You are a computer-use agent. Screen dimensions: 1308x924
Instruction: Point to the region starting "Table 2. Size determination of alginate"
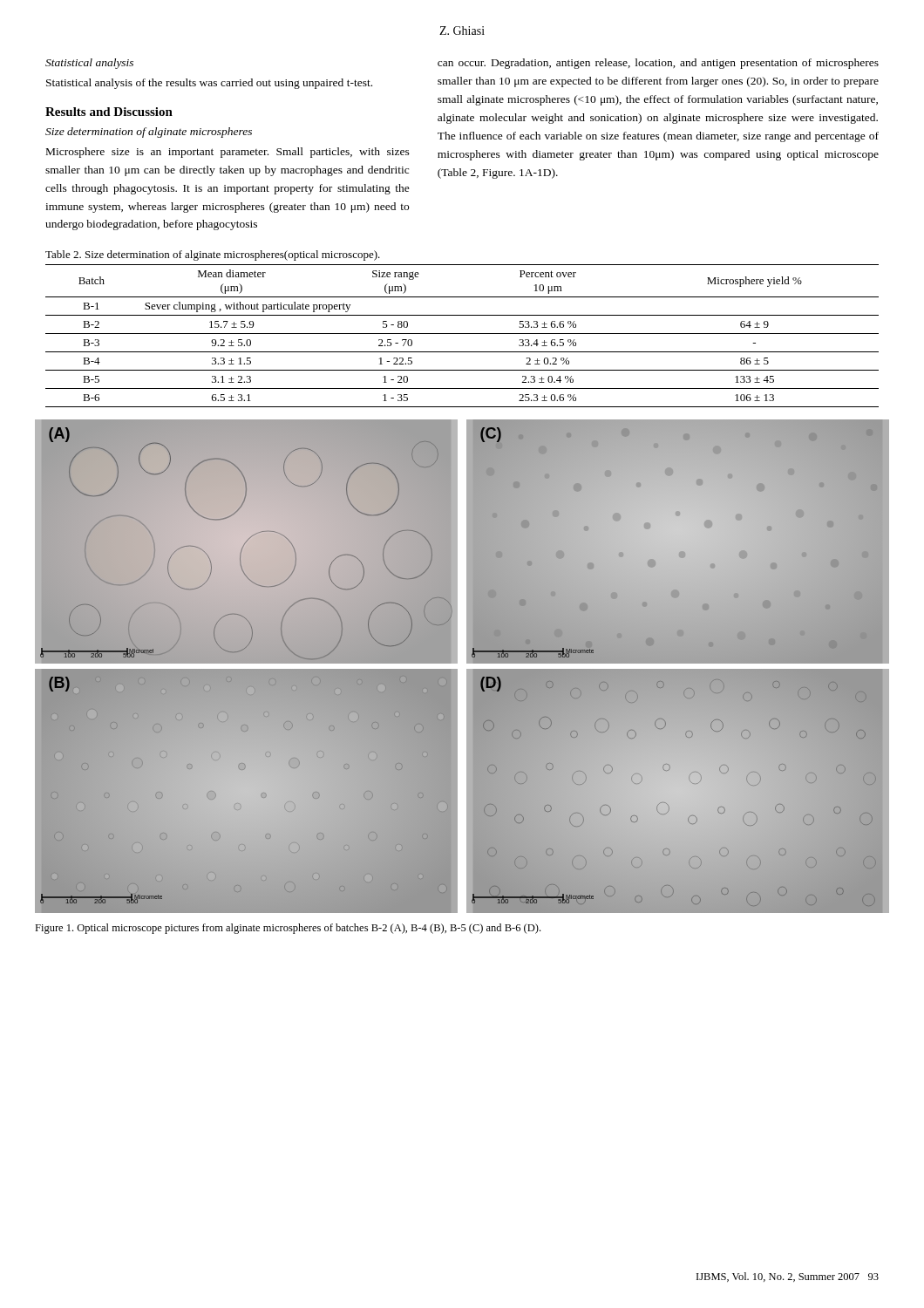213,255
